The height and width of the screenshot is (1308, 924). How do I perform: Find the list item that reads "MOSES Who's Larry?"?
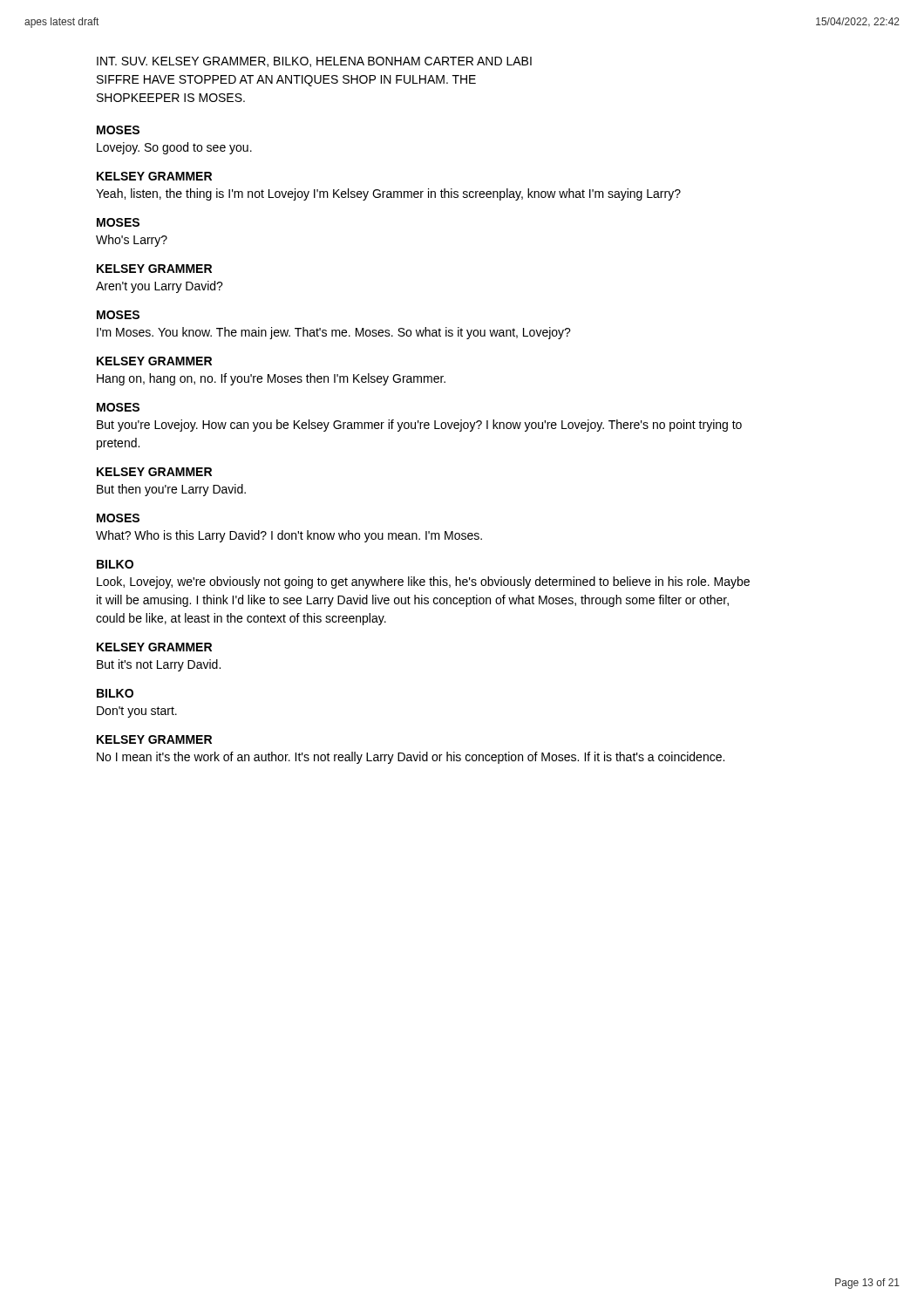[118, 222]
